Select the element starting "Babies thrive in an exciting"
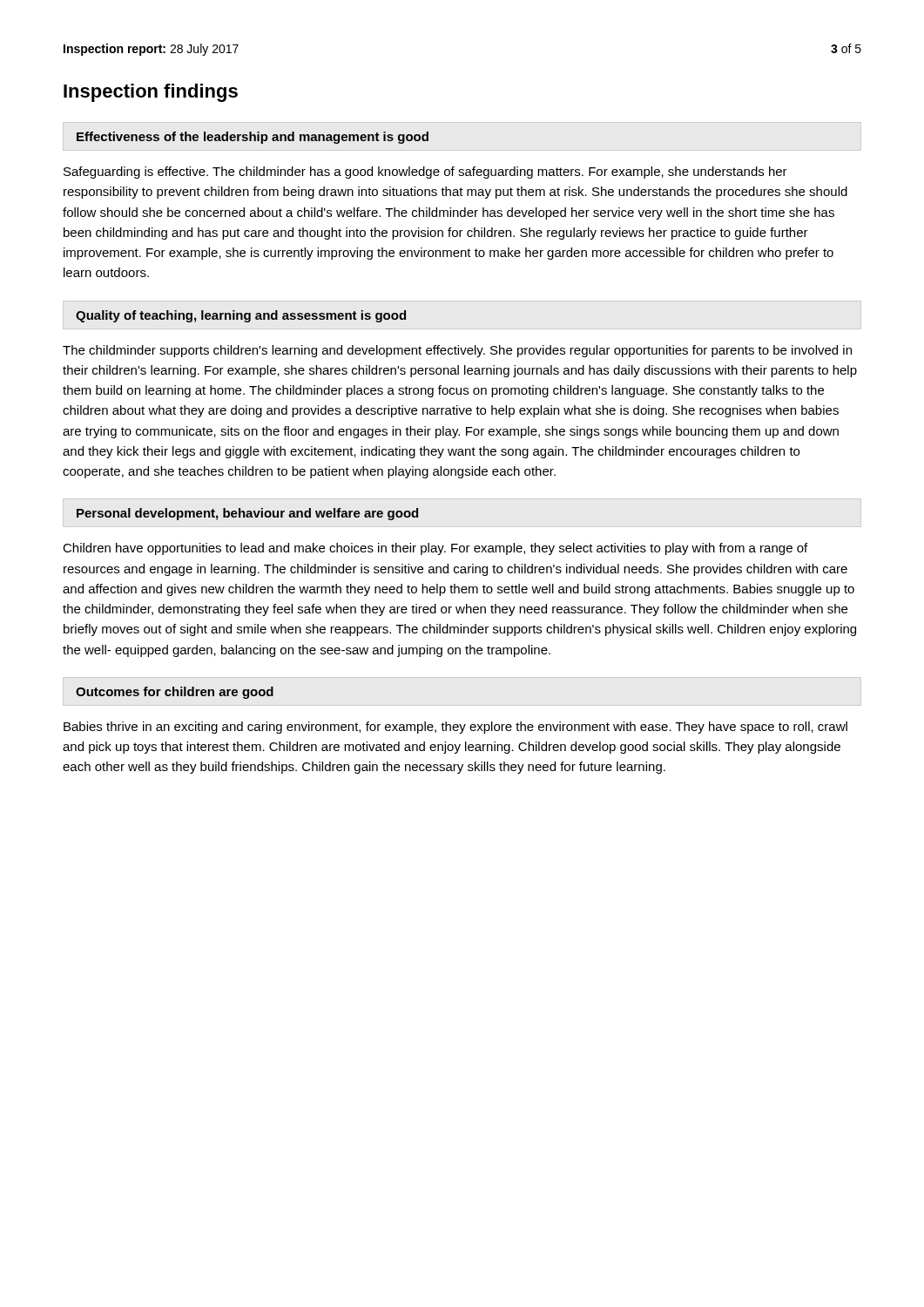The image size is (924, 1307). [x=455, y=746]
